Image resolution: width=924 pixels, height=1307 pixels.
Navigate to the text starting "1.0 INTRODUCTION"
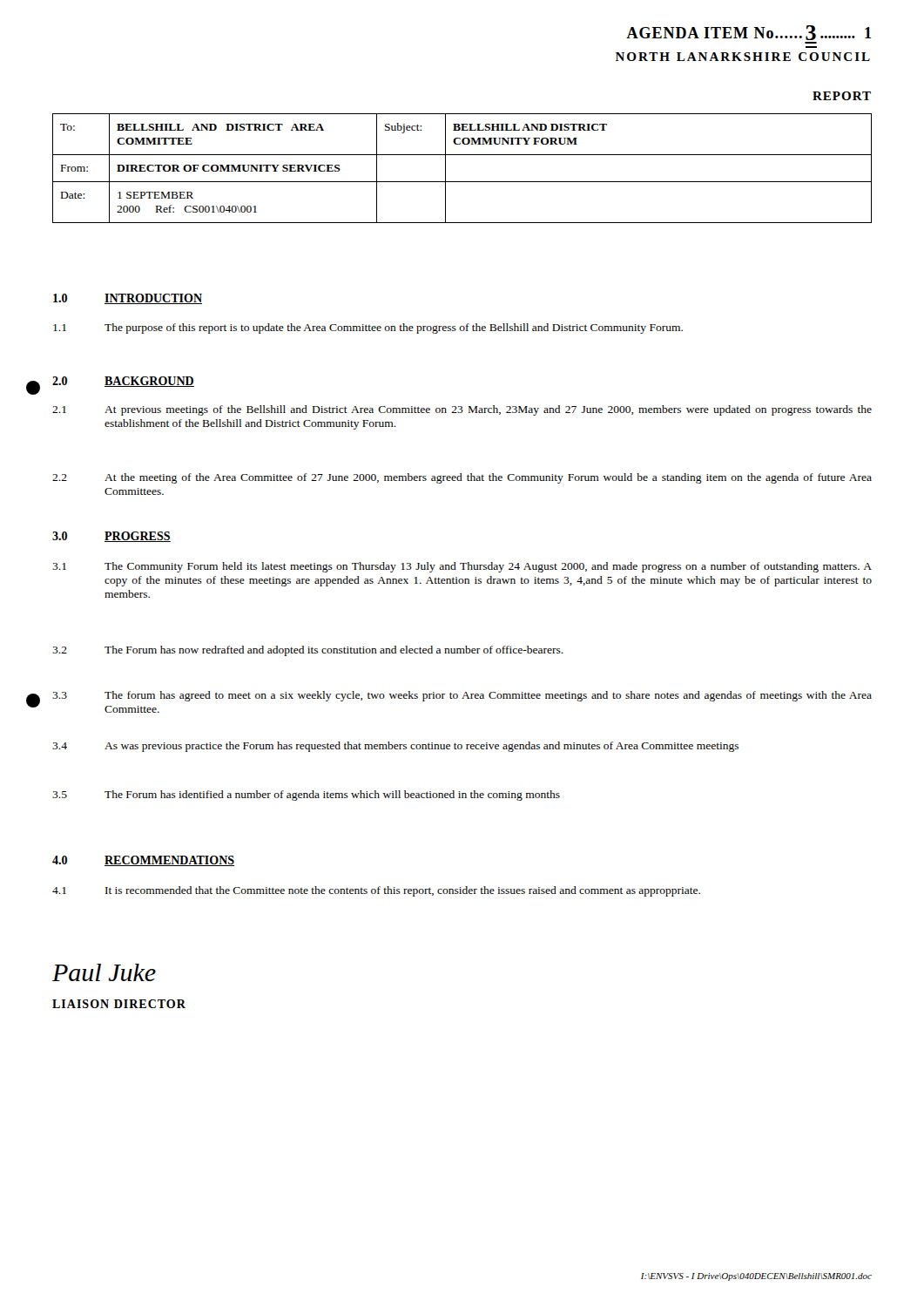pyautogui.click(x=127, y=299)
